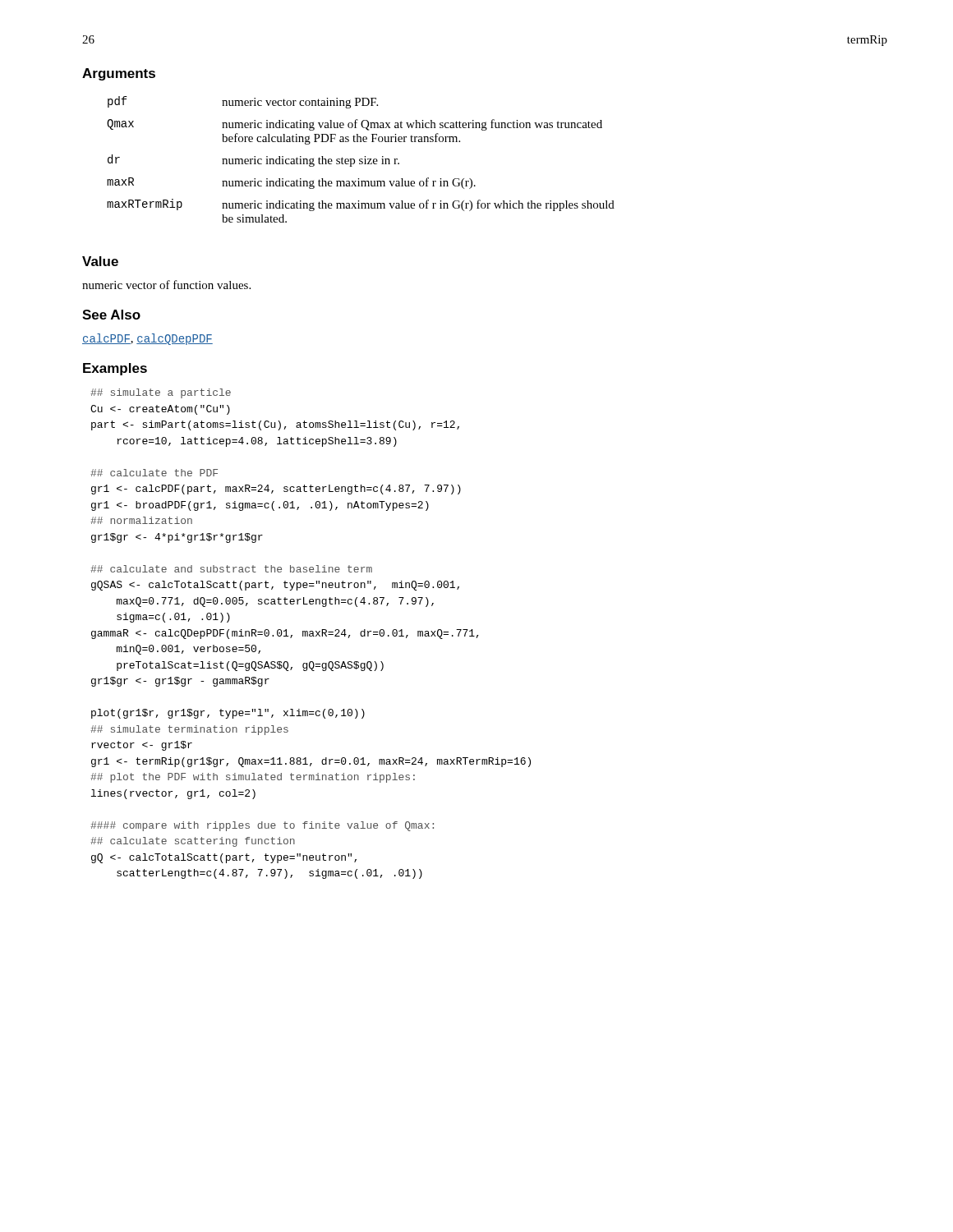Find the table that mentions "numeric indicating value of Qmax"

coord(485,161)
